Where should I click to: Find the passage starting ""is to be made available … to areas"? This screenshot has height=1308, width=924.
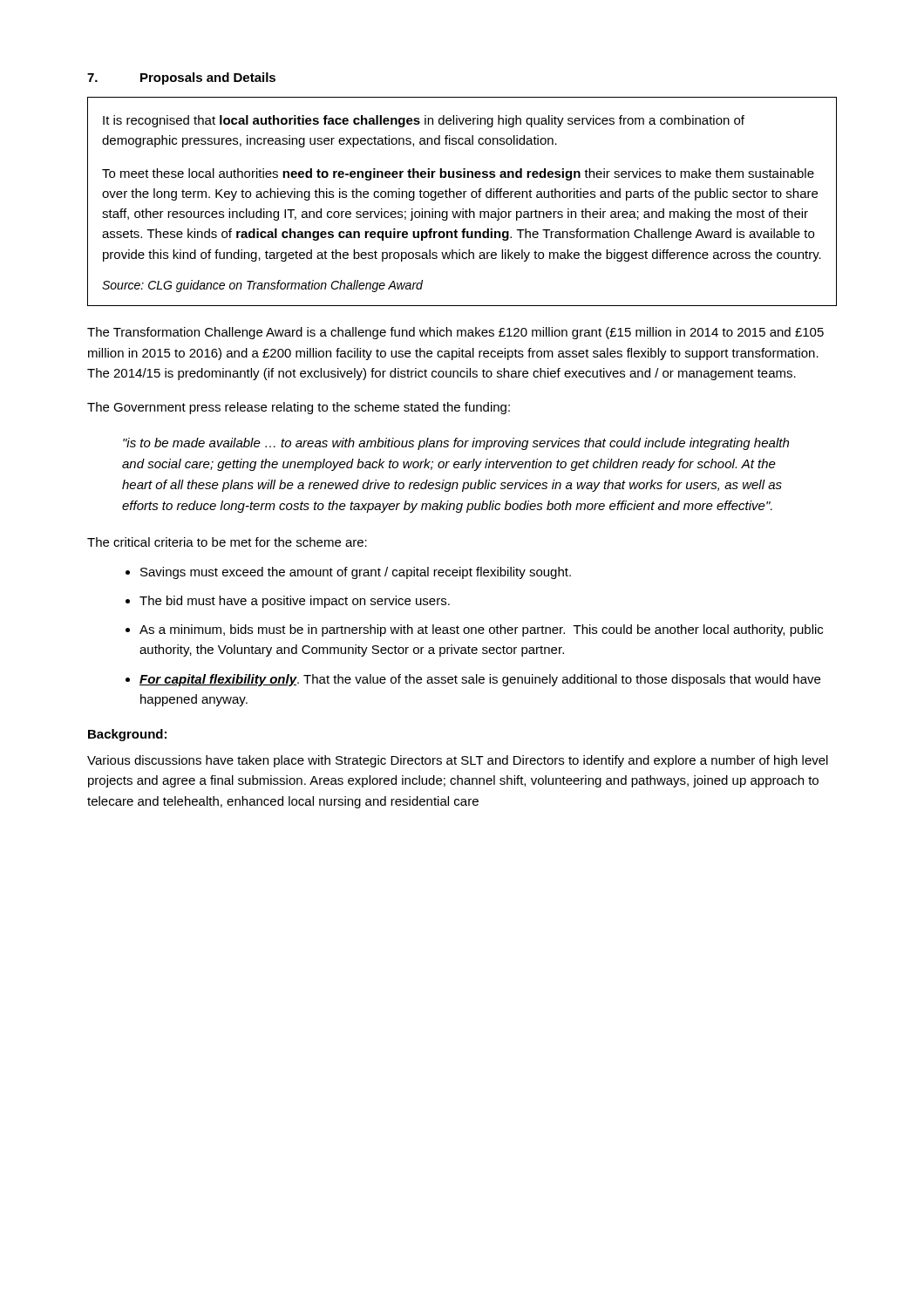pyautogui.click(x=456, y=474)
